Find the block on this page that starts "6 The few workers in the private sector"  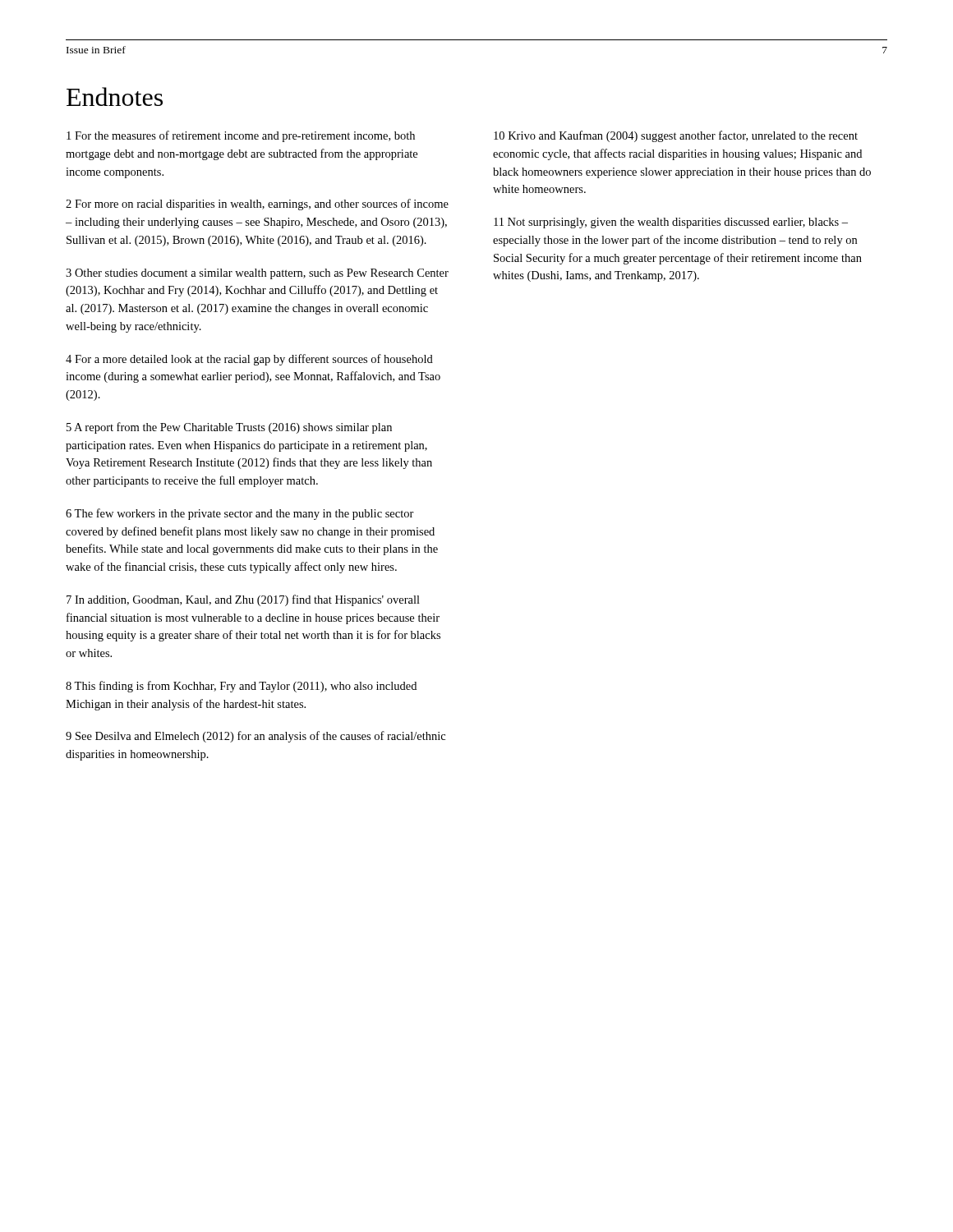click(259, 541)
